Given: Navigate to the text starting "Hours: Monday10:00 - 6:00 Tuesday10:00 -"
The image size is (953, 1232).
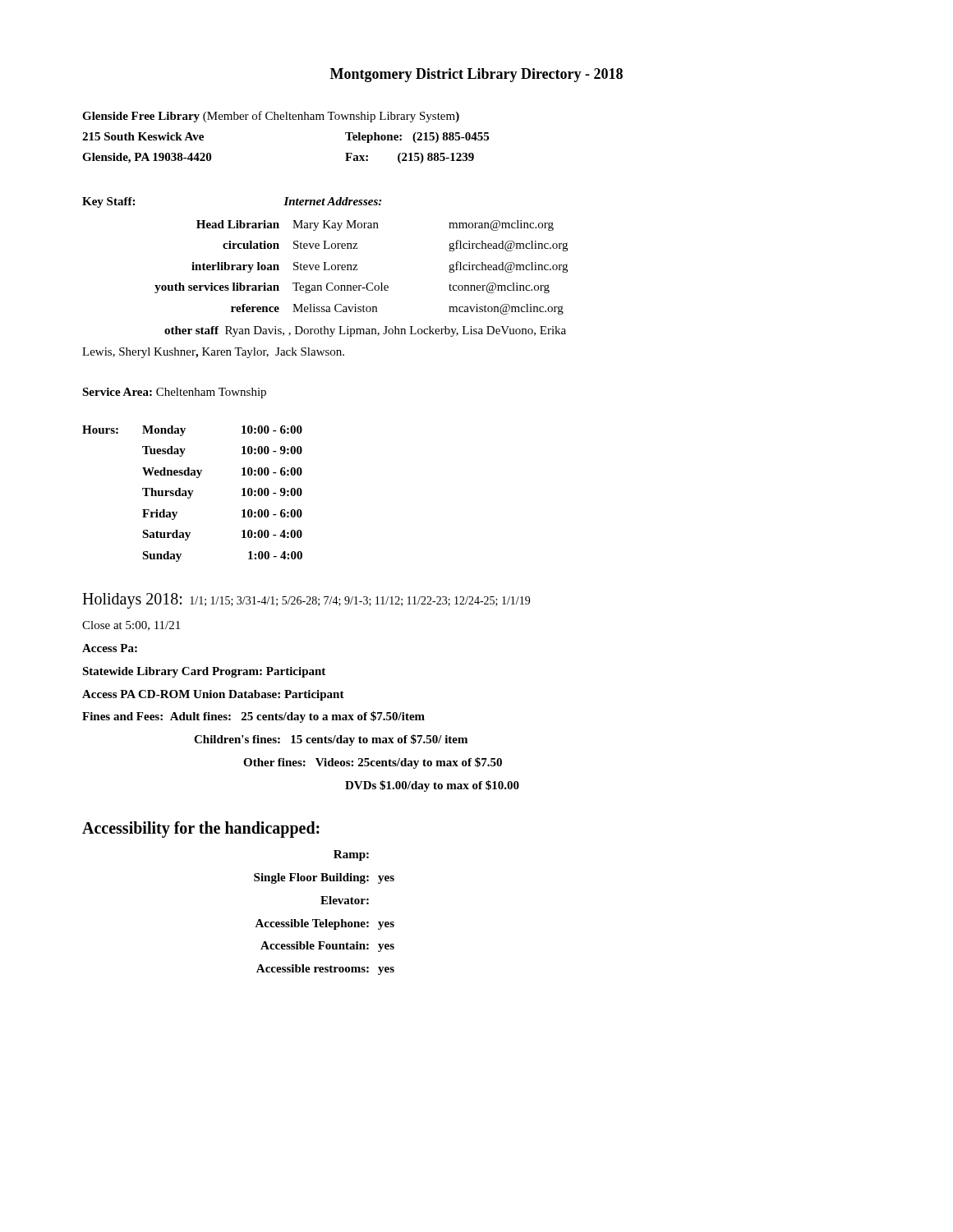Looking at the screenshot, I should click(192, 494).
